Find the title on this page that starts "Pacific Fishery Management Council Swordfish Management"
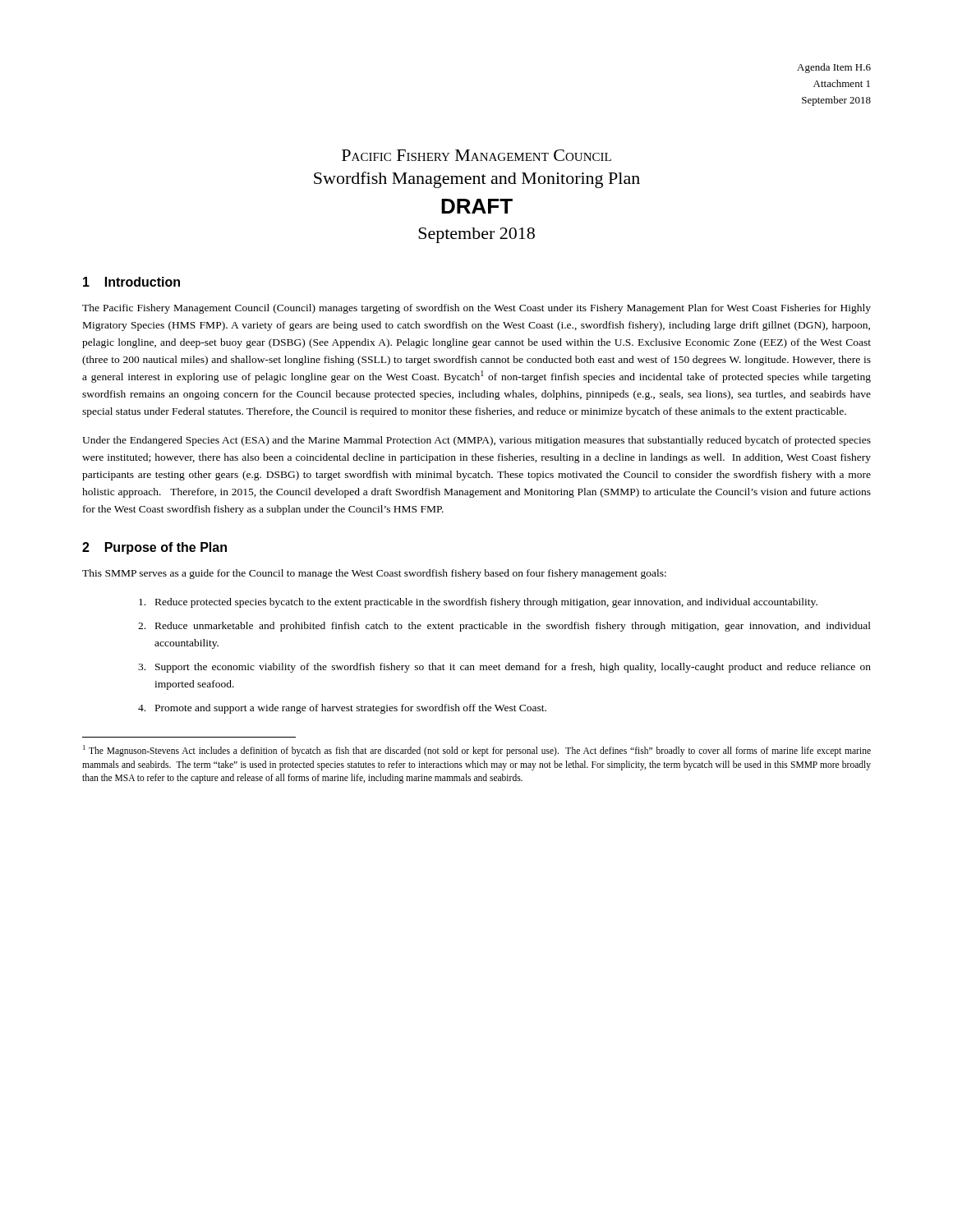Image resolution: width=953 pixels, height=1232 pixels. [476, 195]
